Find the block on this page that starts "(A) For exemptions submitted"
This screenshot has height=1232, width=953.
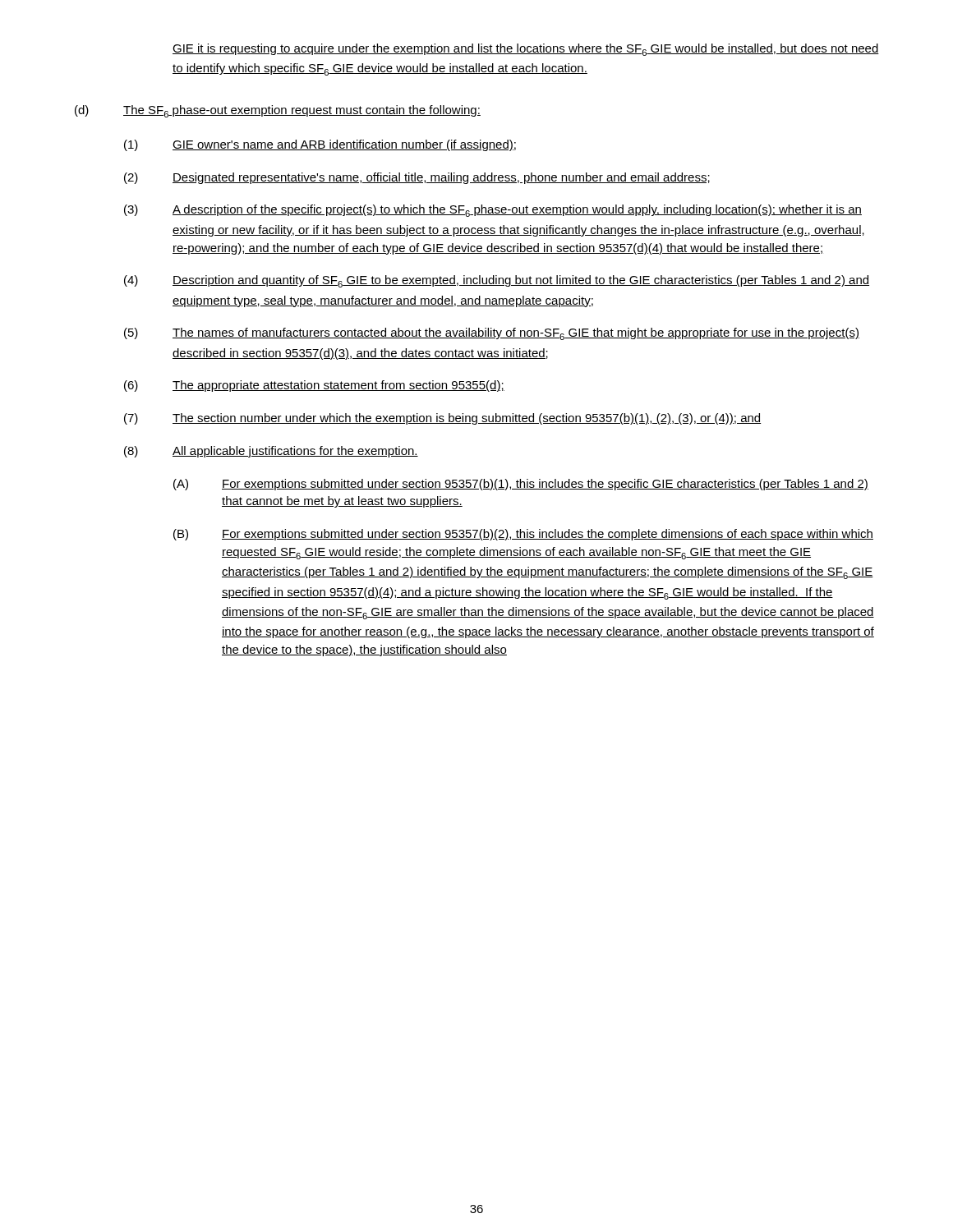(526, 492)
